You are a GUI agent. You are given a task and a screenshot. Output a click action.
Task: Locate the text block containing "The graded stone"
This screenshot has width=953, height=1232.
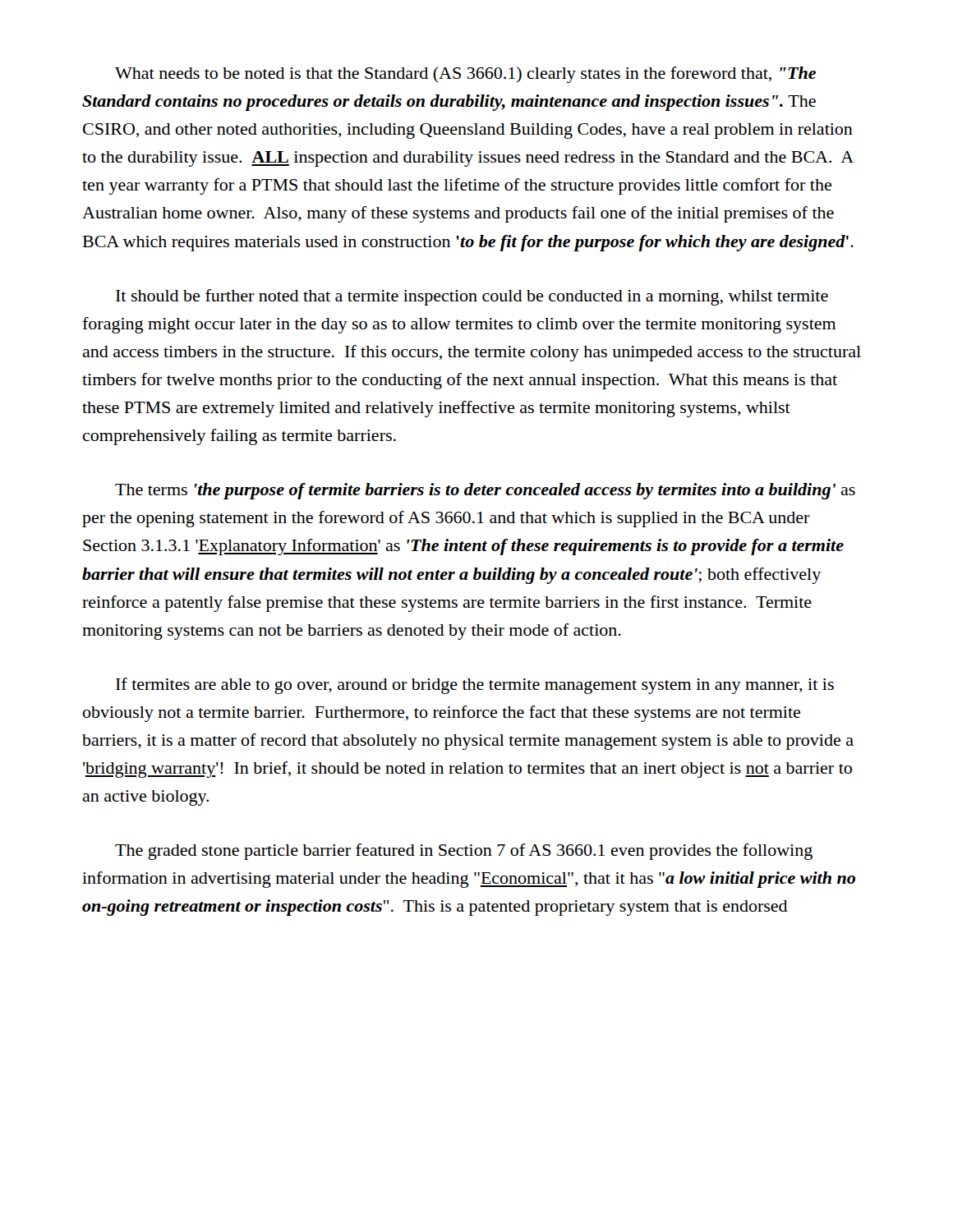click(469, 878)
